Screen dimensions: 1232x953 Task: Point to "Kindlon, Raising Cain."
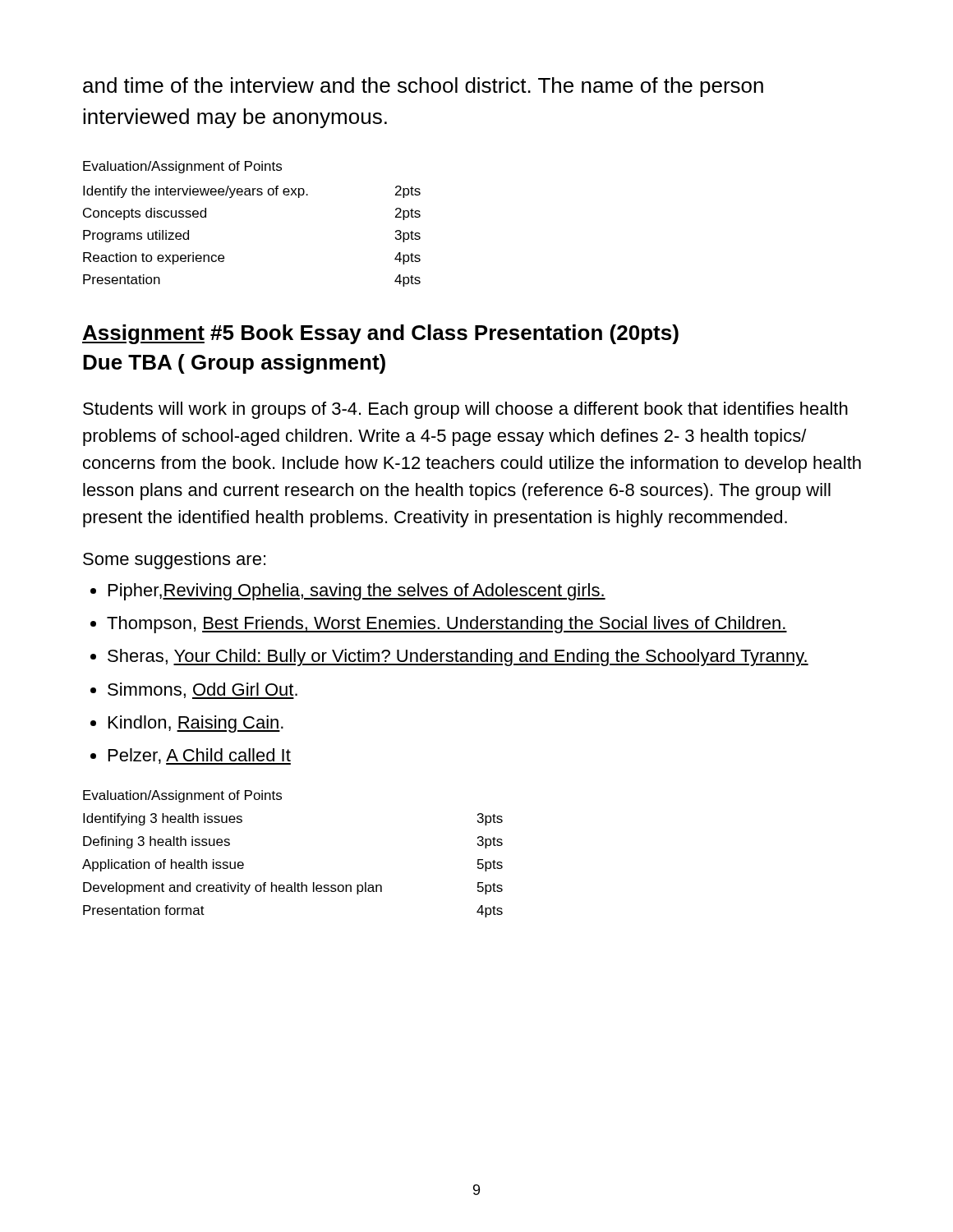pyautogui.click(x=196, y=722)
